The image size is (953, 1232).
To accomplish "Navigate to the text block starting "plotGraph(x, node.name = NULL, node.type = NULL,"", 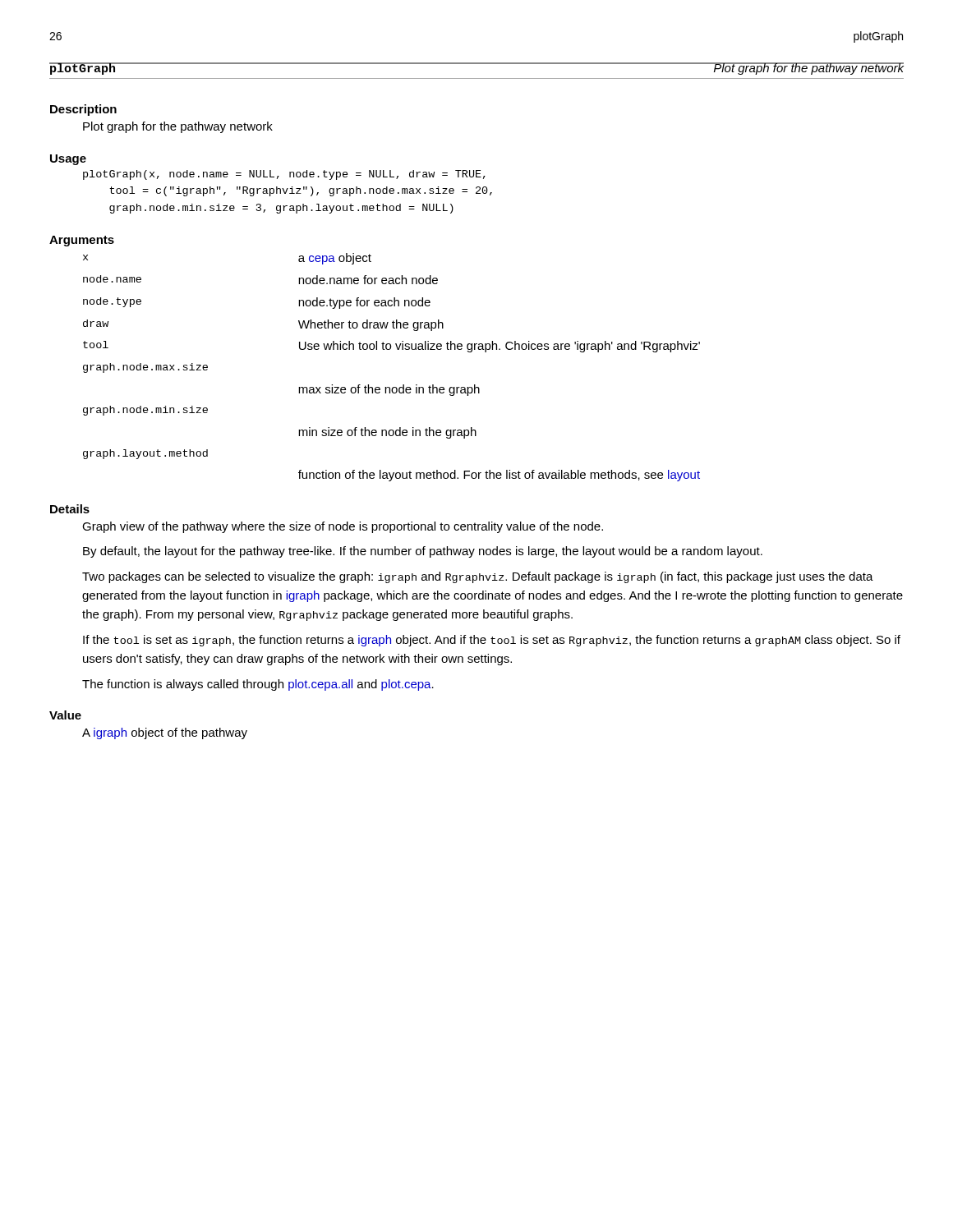I will tap(288, 191).
